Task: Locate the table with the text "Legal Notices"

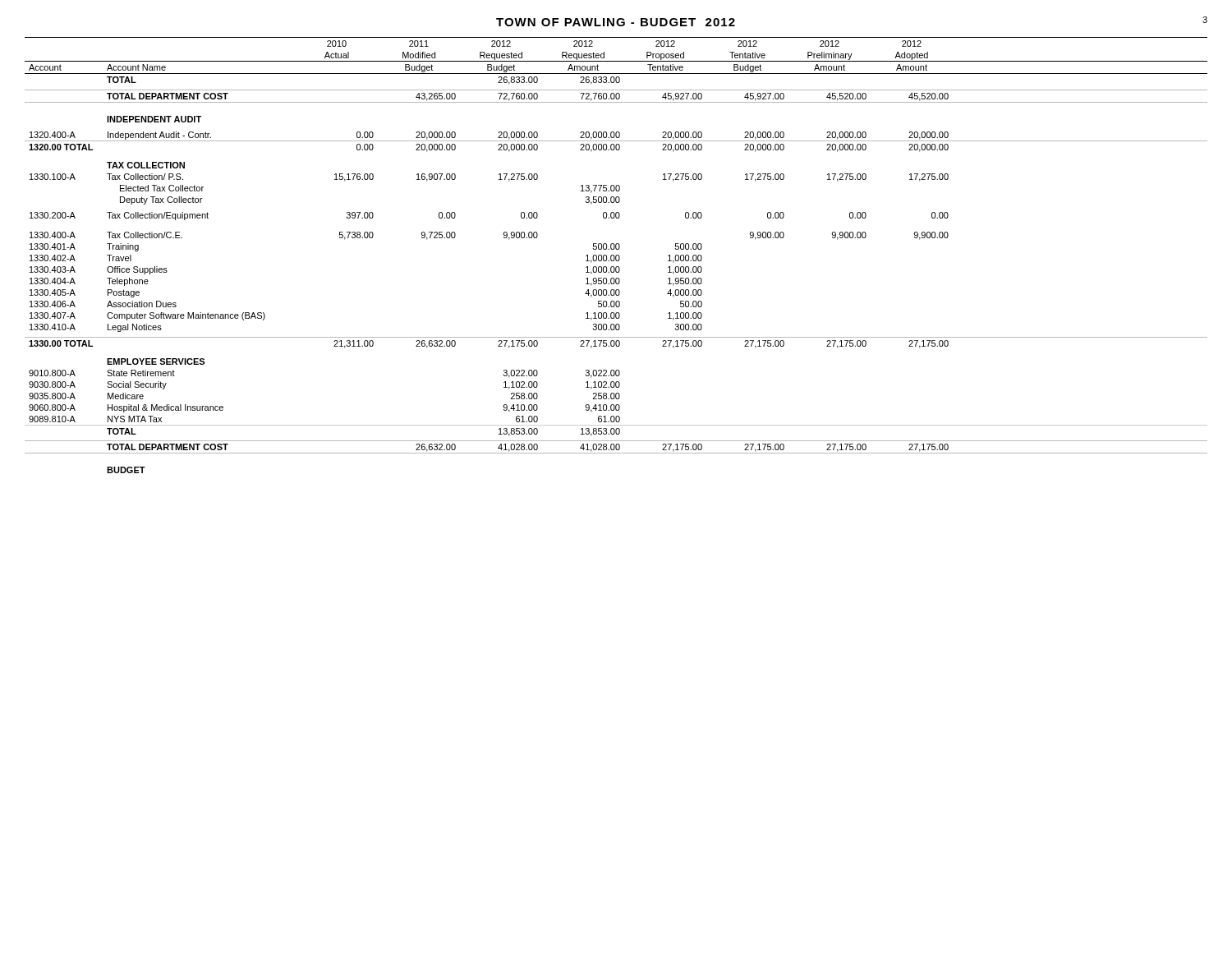Action: pos(616,256)
